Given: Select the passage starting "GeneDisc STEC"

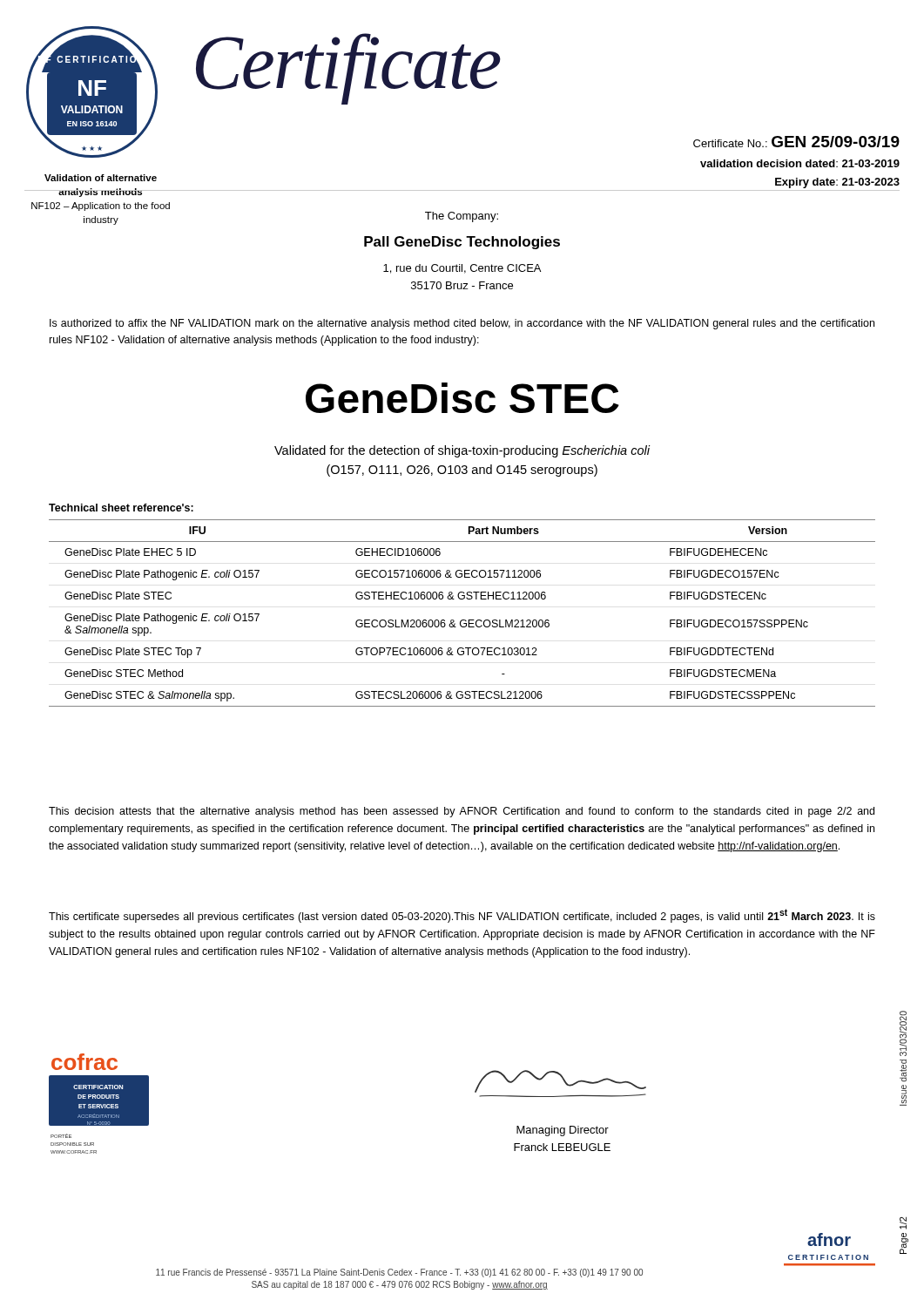Looking at the screenshot, I should (x=462, y=399).
